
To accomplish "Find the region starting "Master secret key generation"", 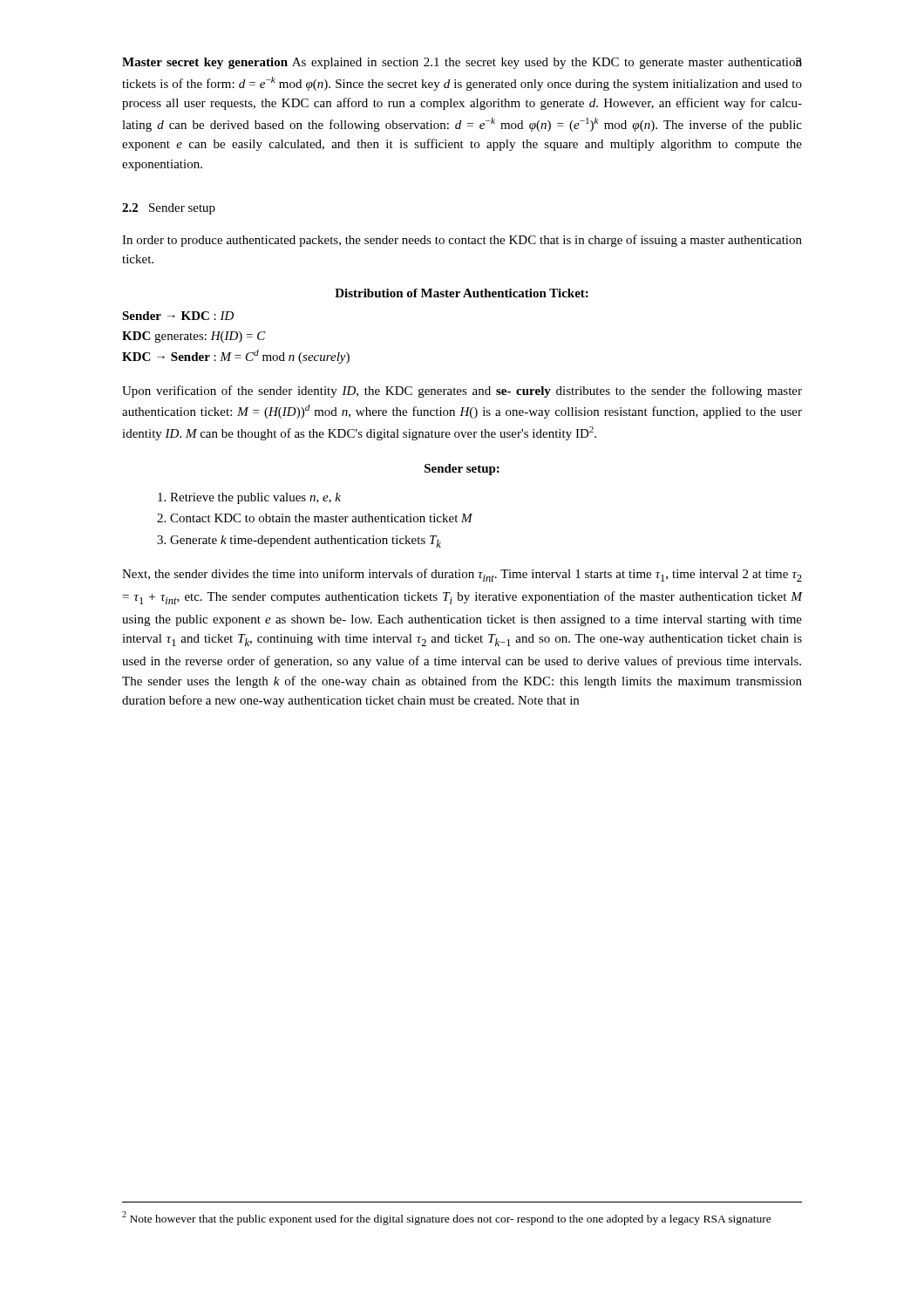I will click(x=462, y=113).
